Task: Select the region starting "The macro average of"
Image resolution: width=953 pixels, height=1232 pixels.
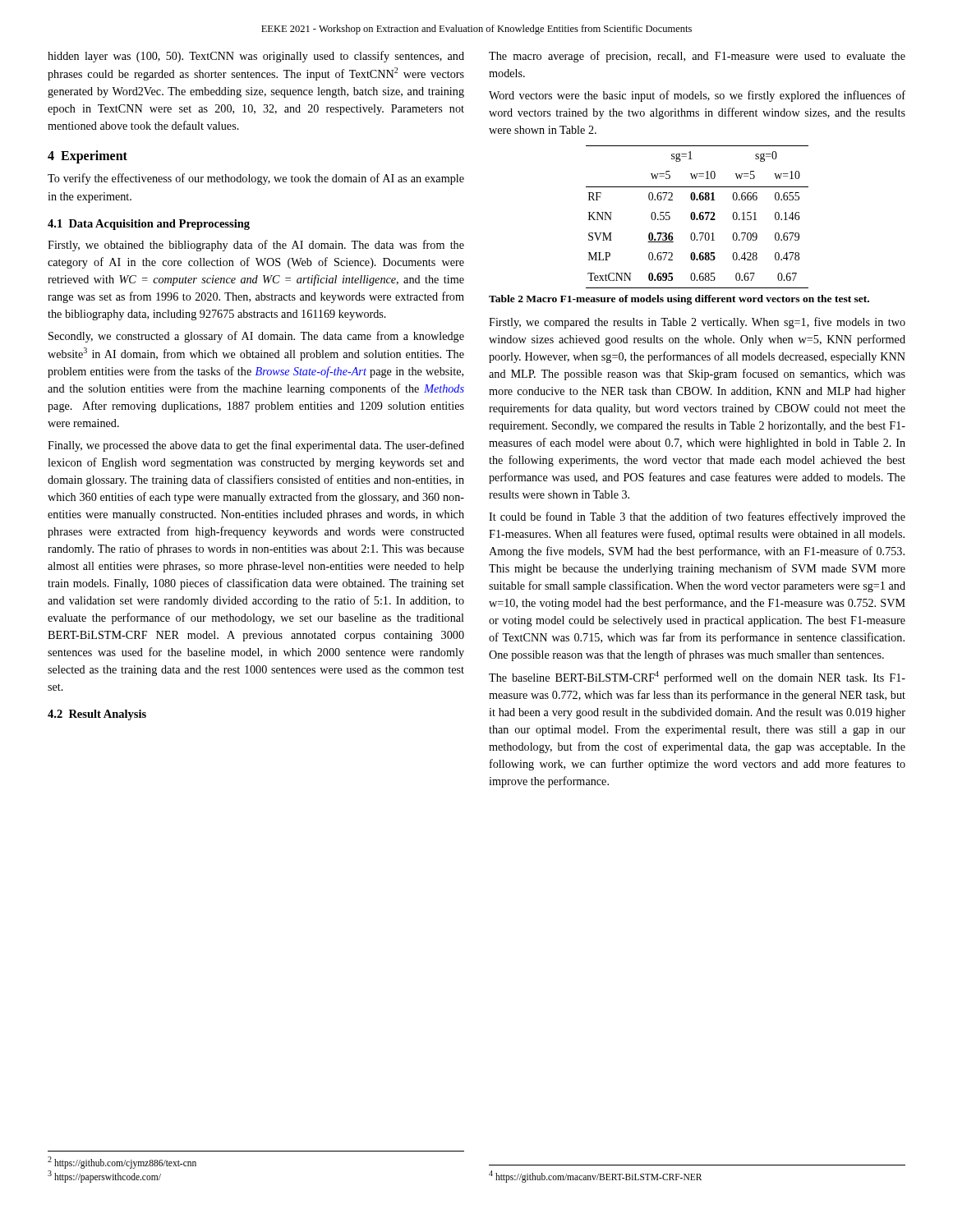Action: pyautogui.click(x=697, y=65)
